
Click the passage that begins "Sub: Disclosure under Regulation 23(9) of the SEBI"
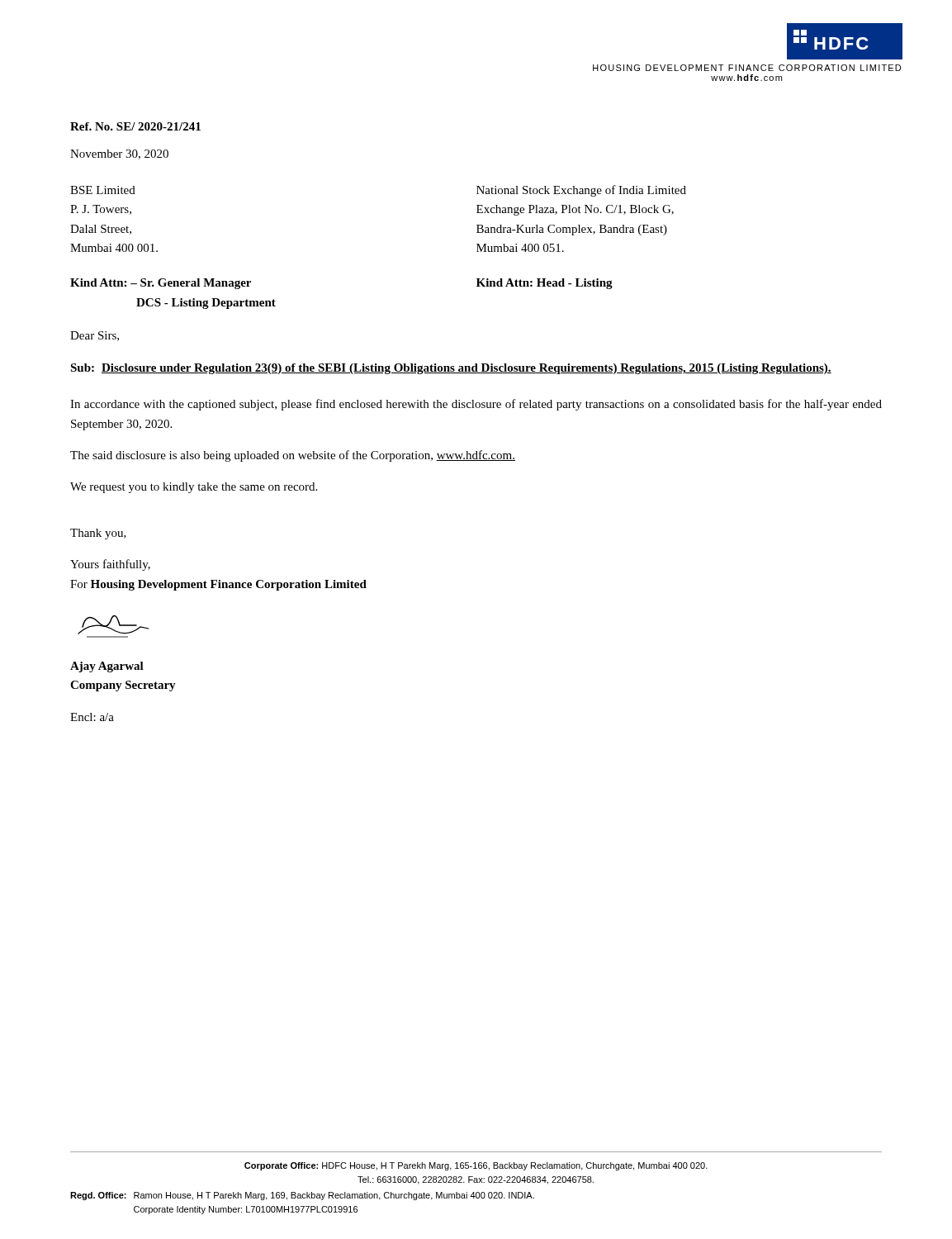tap(451, 368)
